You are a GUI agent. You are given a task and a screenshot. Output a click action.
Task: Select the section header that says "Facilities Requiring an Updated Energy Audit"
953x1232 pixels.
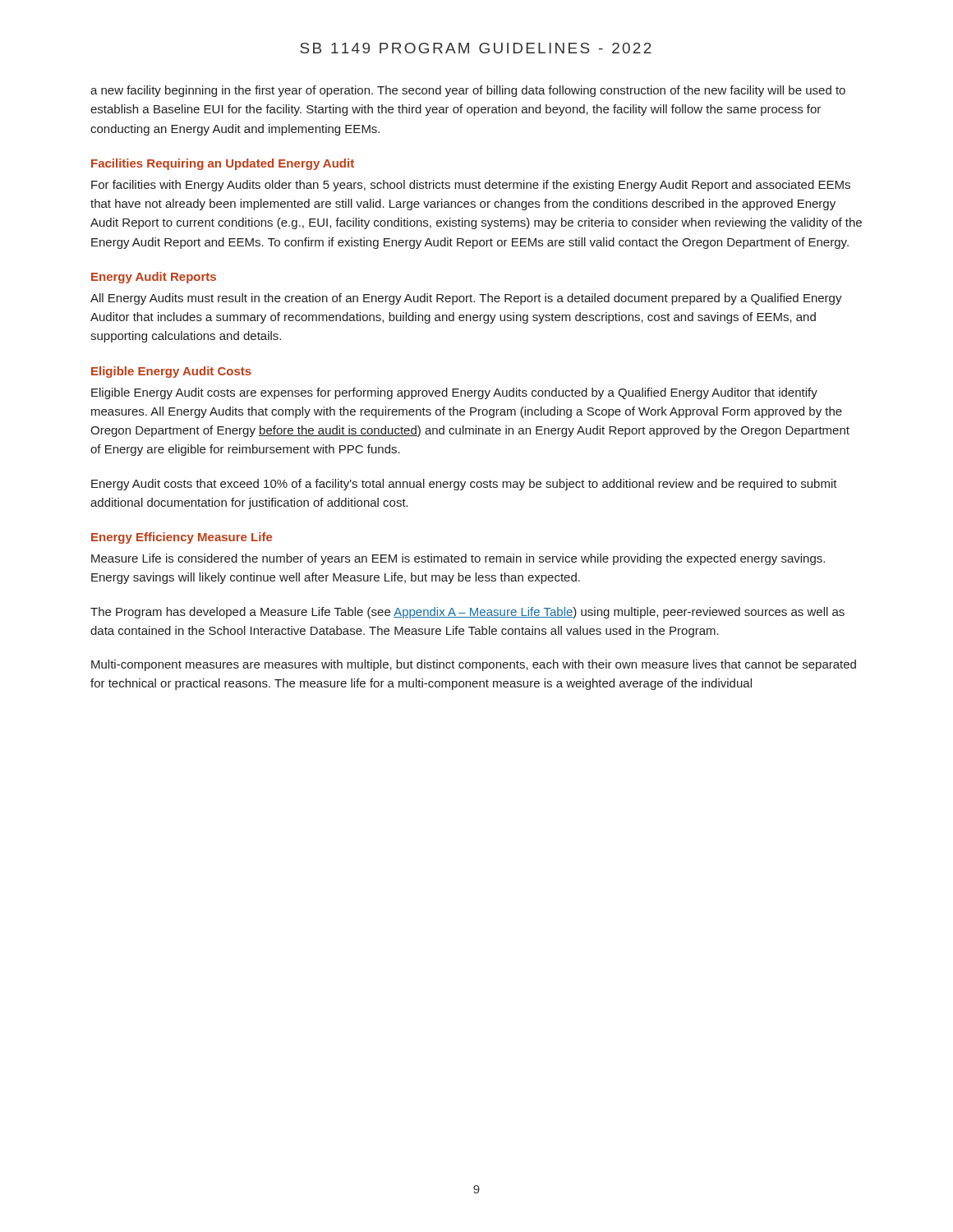(x=222, y=163)
